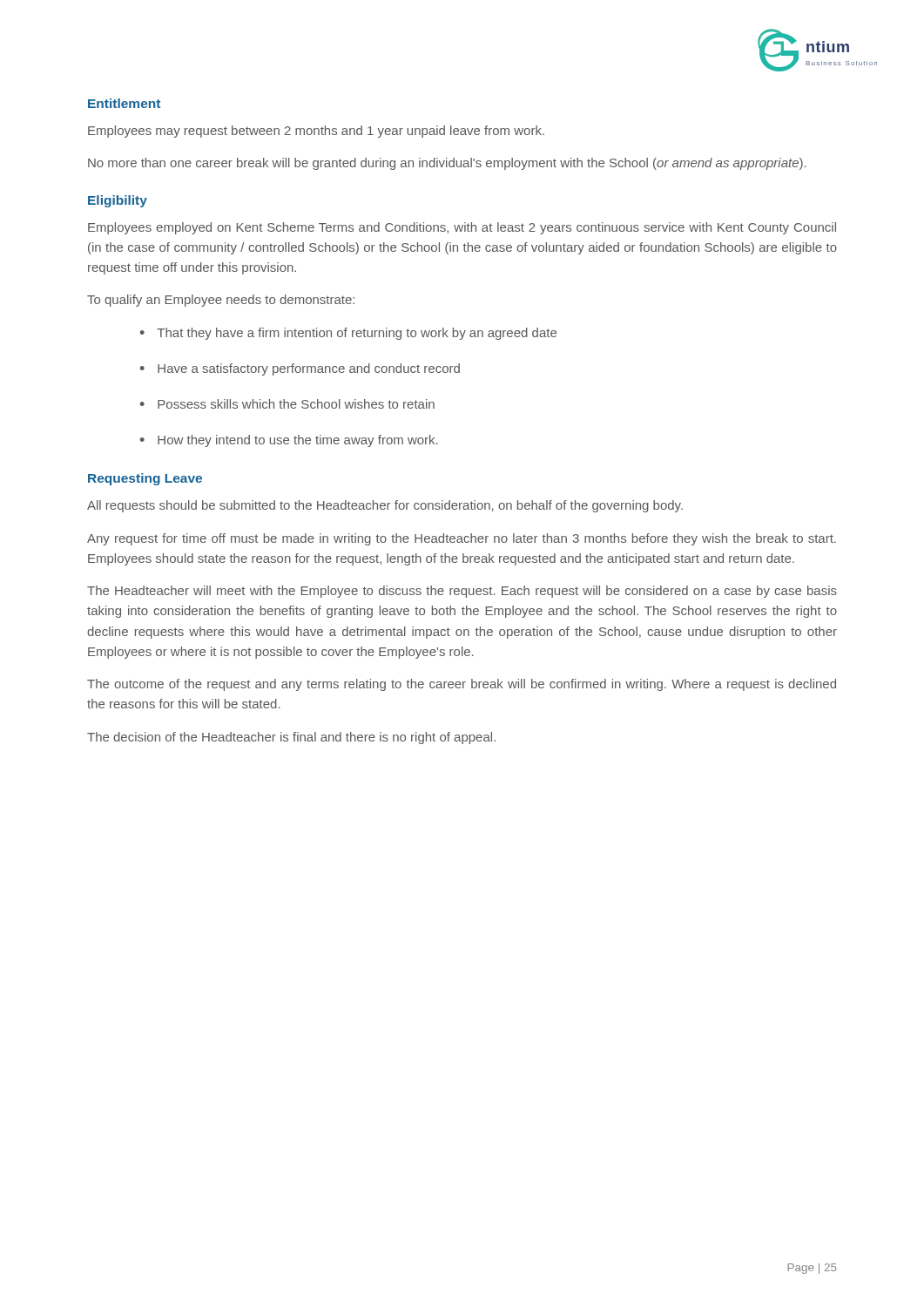924x1307 pixels.
Task: Point to the region starting "• Possess skills which the"
Action: click(287, 404)
